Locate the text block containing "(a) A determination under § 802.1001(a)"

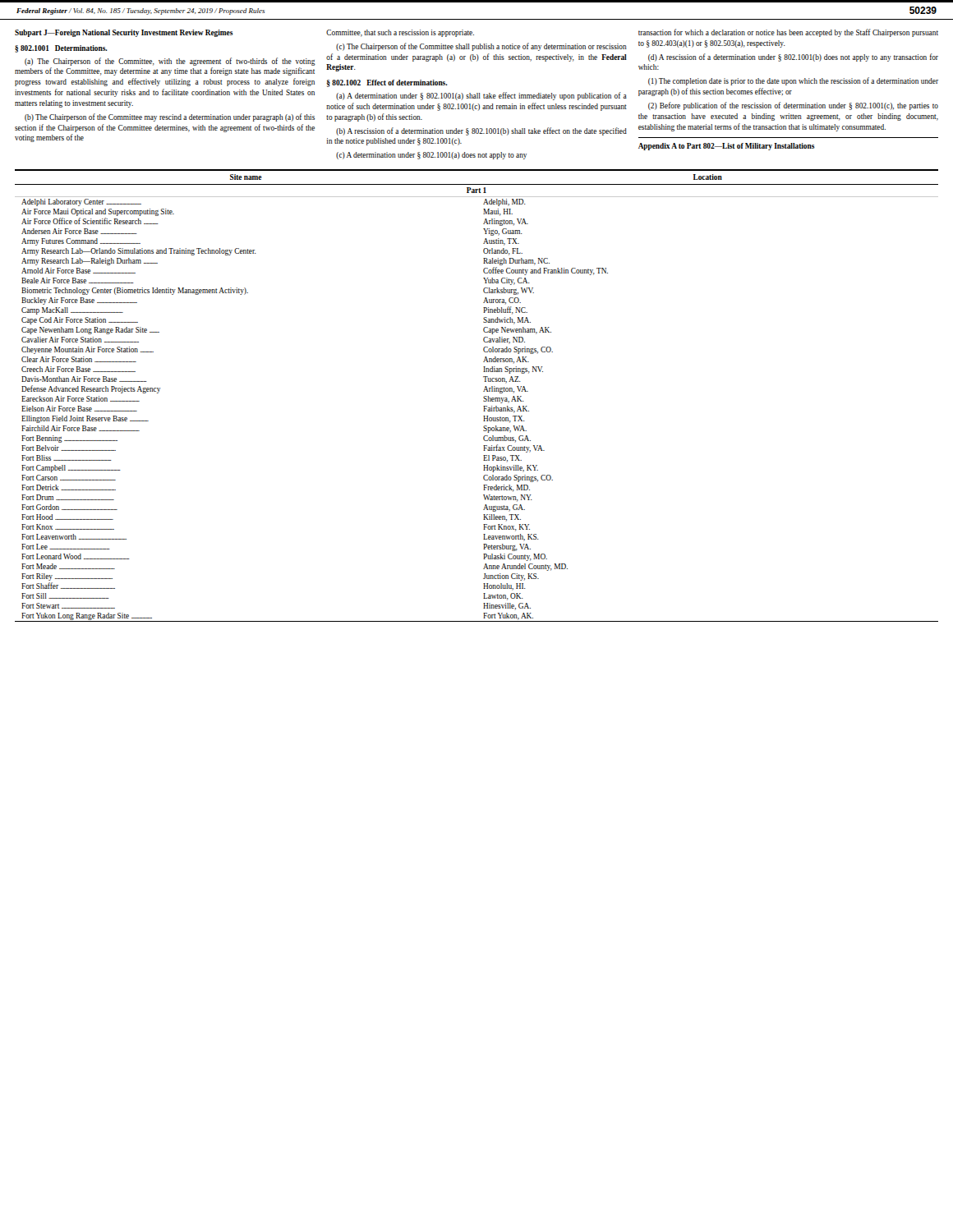pyautogui.click(x=476, y=126)
